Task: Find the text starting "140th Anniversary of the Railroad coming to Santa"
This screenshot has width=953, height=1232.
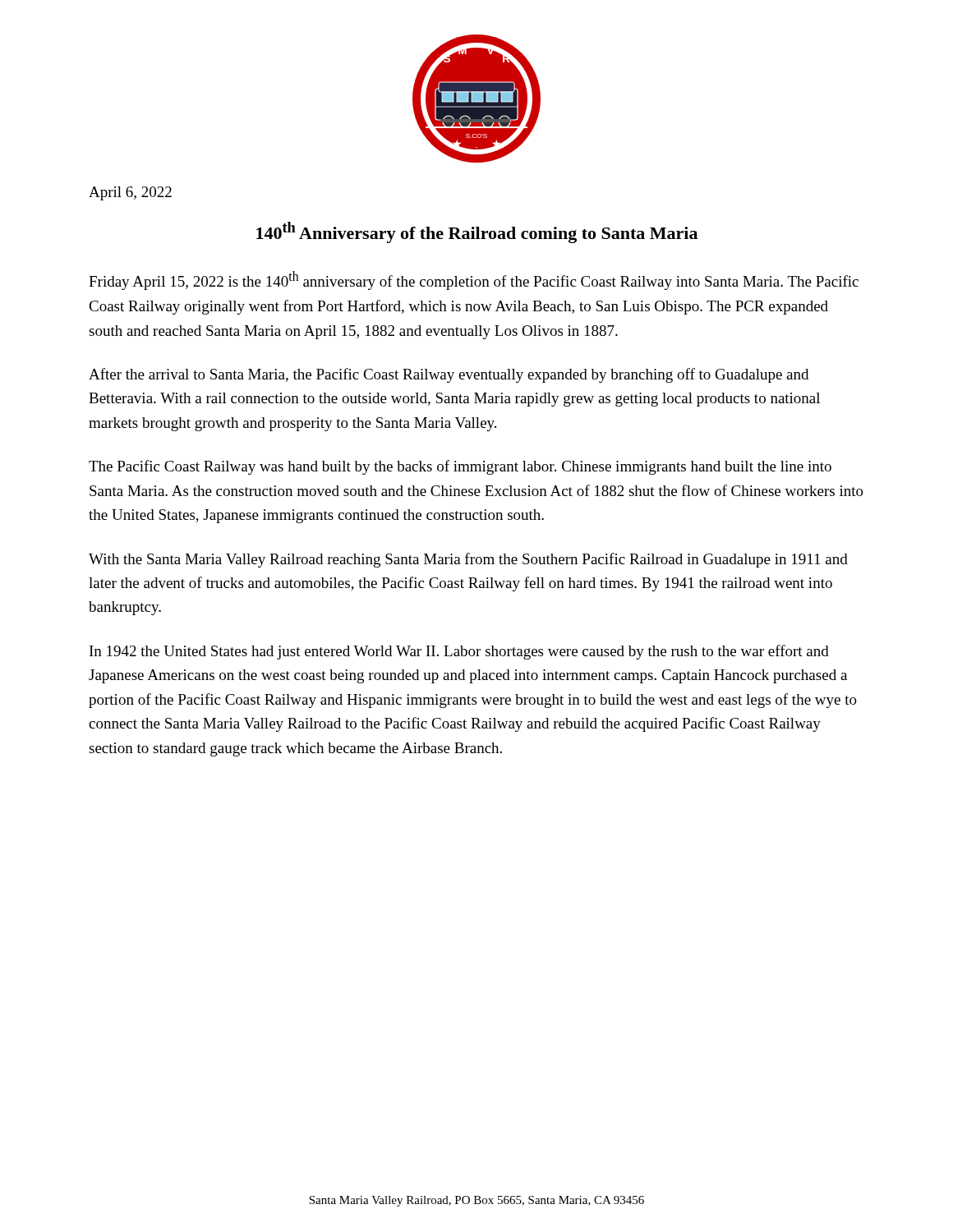Action: [476, 231]
